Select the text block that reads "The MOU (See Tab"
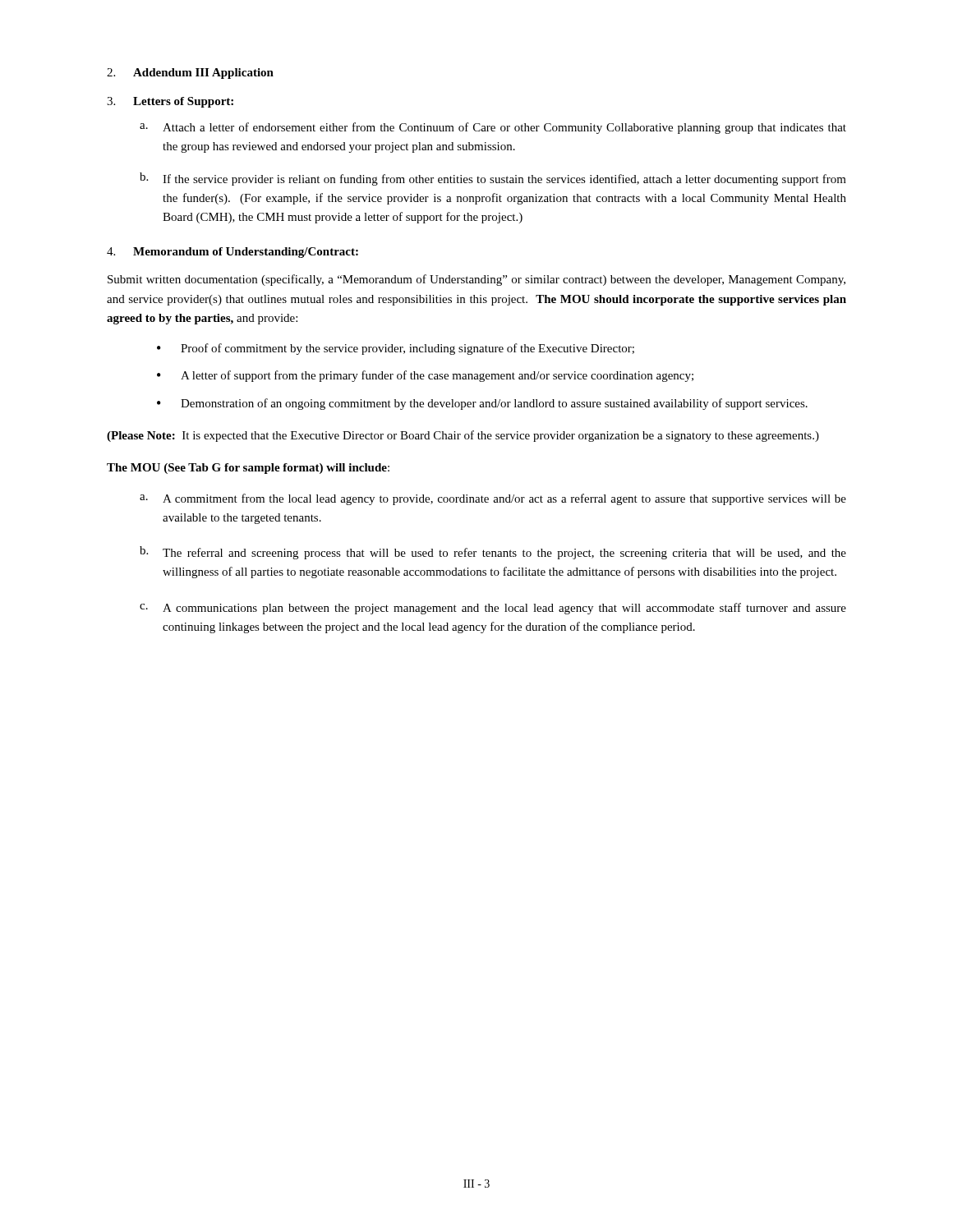 249,468
